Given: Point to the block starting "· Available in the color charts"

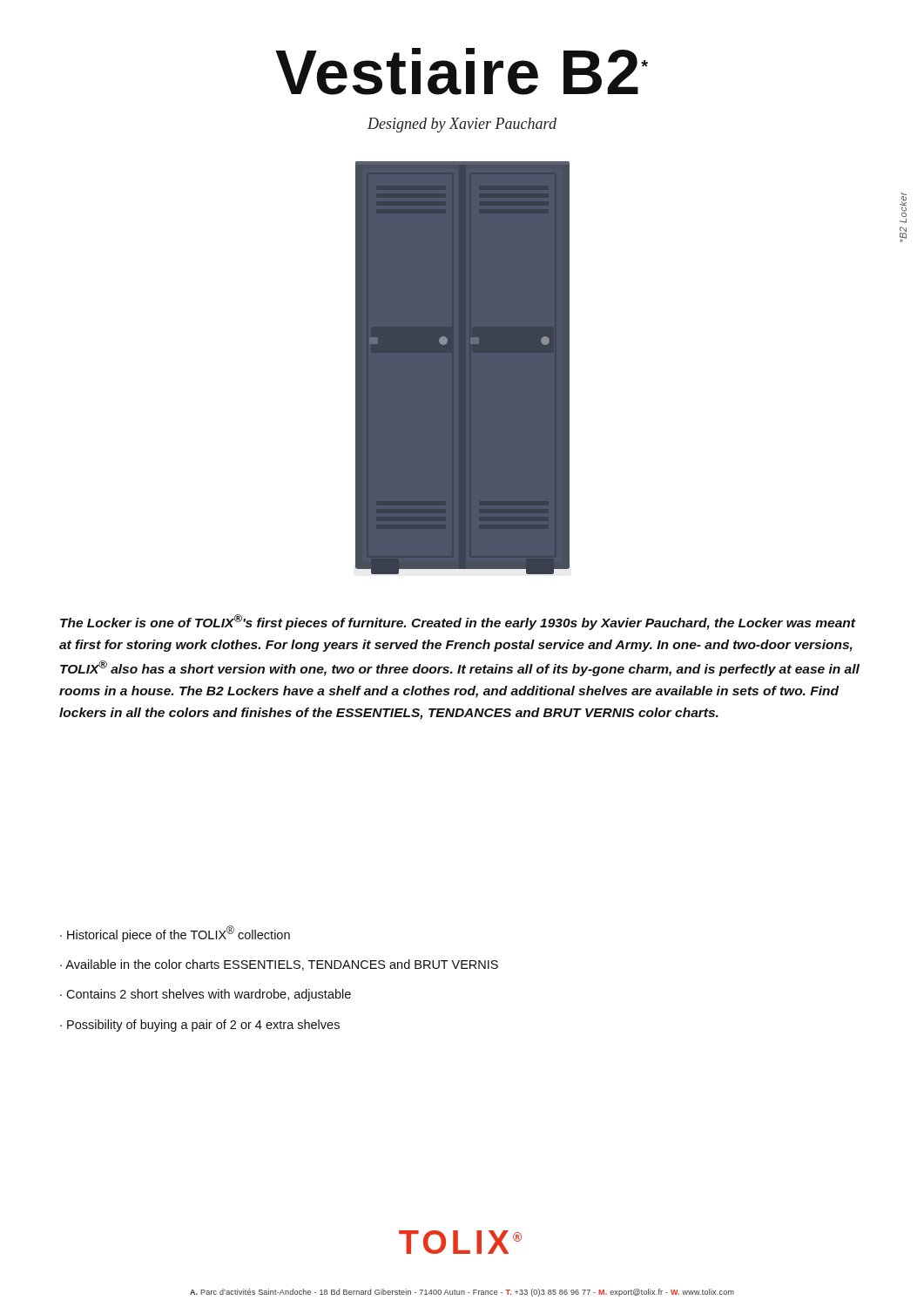Looking at the screenshot, I should click(279, 965).
